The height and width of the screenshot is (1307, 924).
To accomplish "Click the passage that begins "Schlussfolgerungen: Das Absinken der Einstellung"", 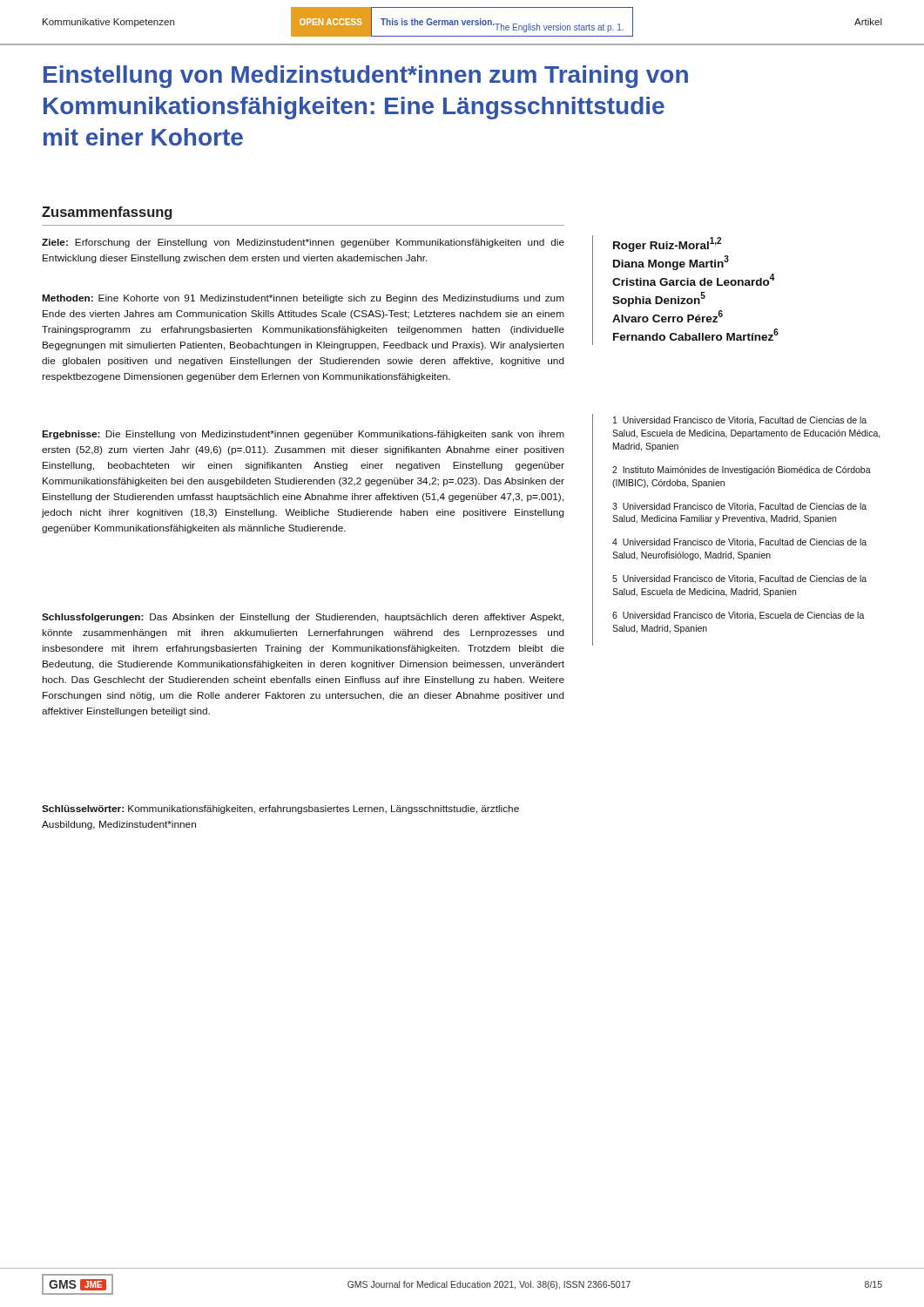I will [x=303, y=664].
